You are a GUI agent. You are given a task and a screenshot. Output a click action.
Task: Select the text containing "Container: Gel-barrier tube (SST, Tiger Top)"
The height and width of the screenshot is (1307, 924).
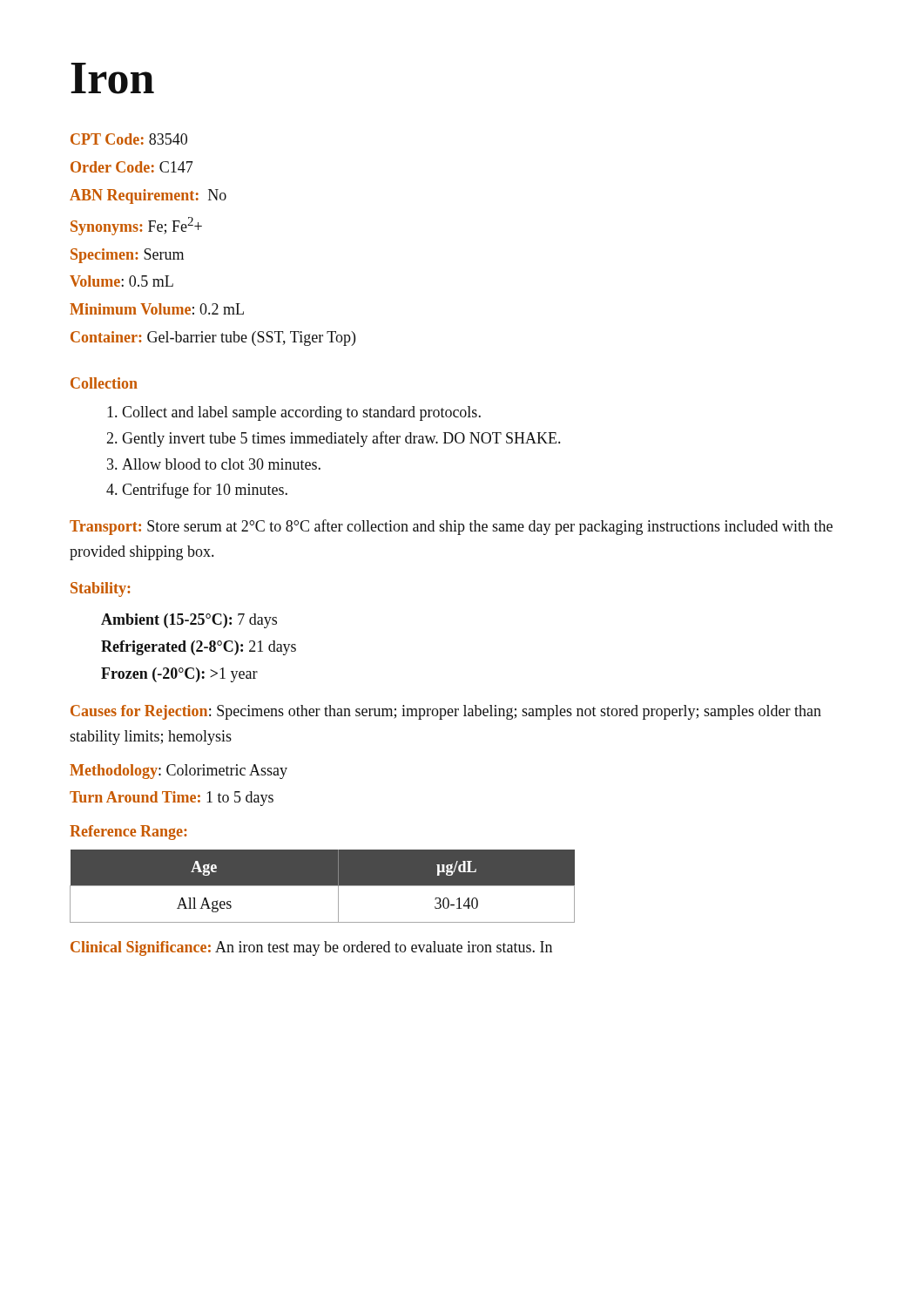tap(213, 337)
